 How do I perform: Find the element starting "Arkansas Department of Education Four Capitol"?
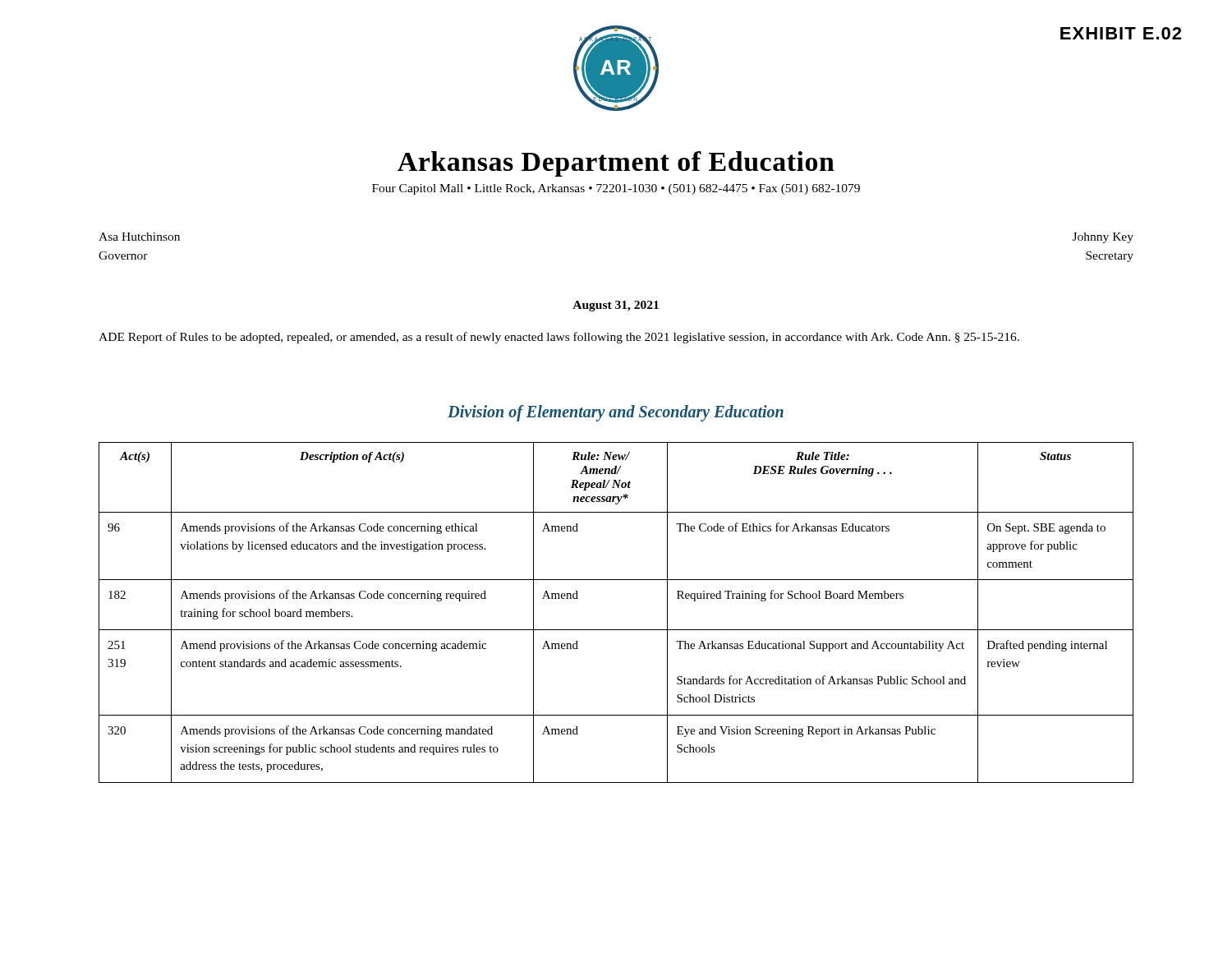616,171
